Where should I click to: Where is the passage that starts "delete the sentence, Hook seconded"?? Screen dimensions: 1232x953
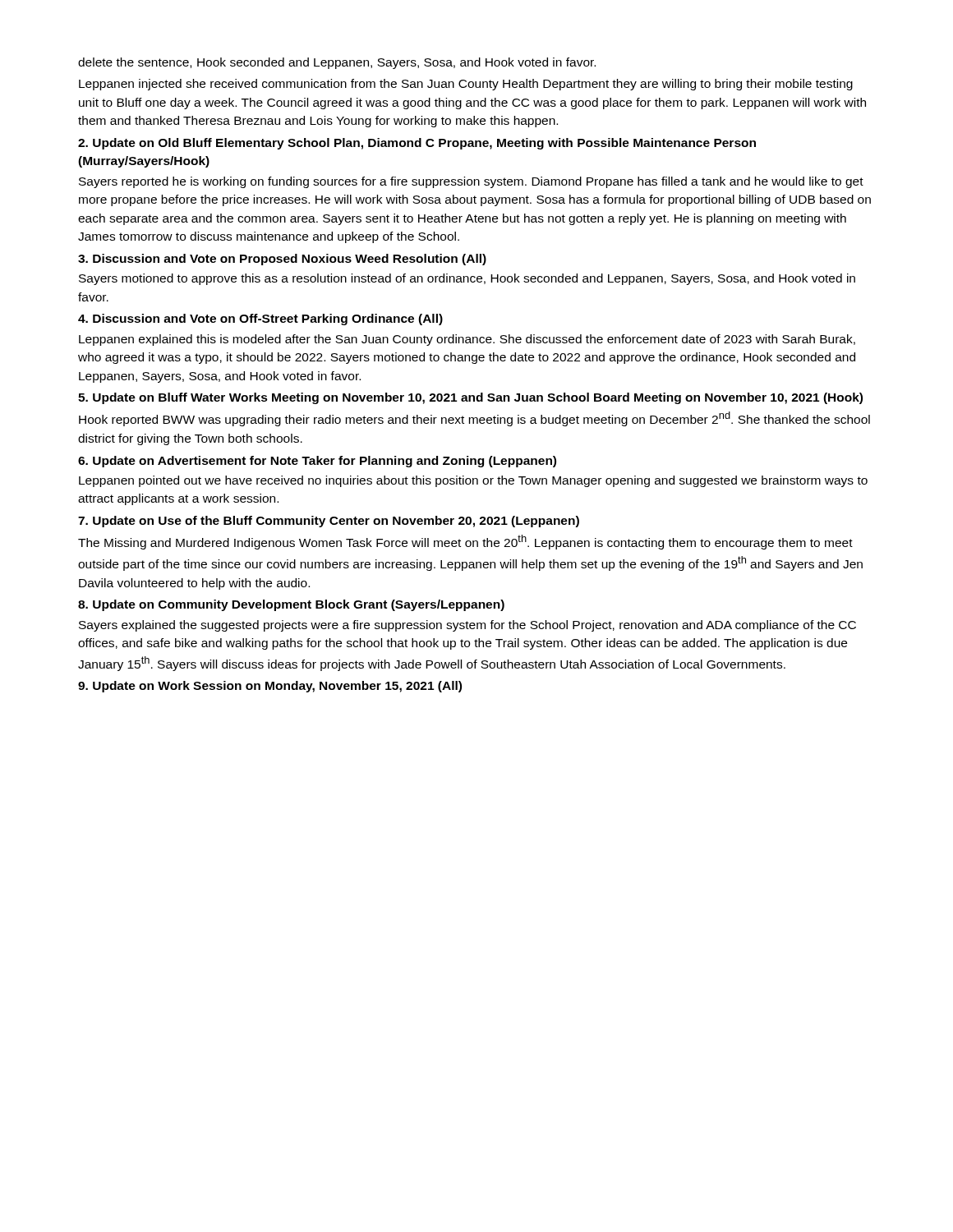click(x=476, y=63)
